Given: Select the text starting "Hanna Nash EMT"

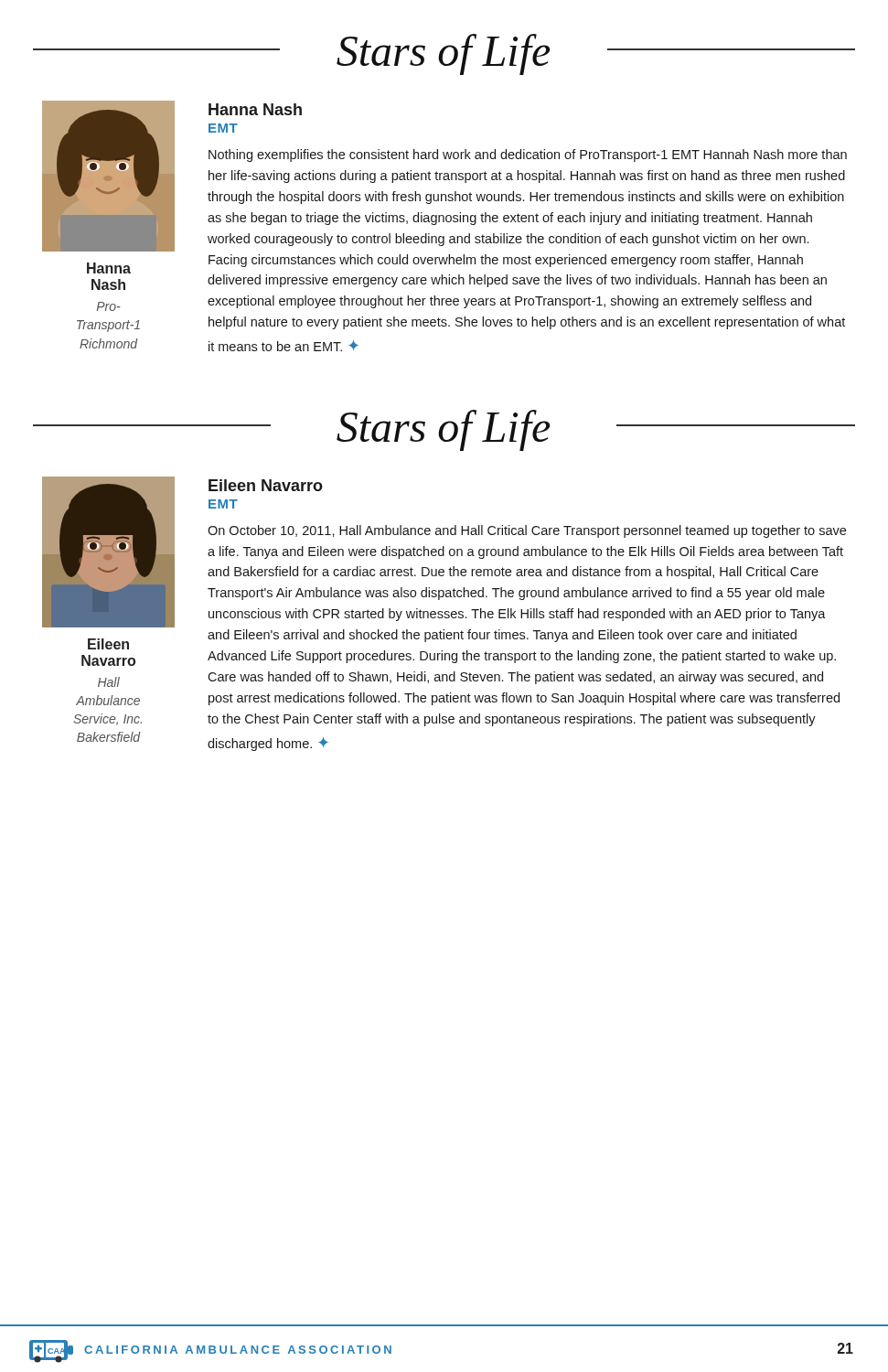Looking at the screenshot, I should click(255, 109).
